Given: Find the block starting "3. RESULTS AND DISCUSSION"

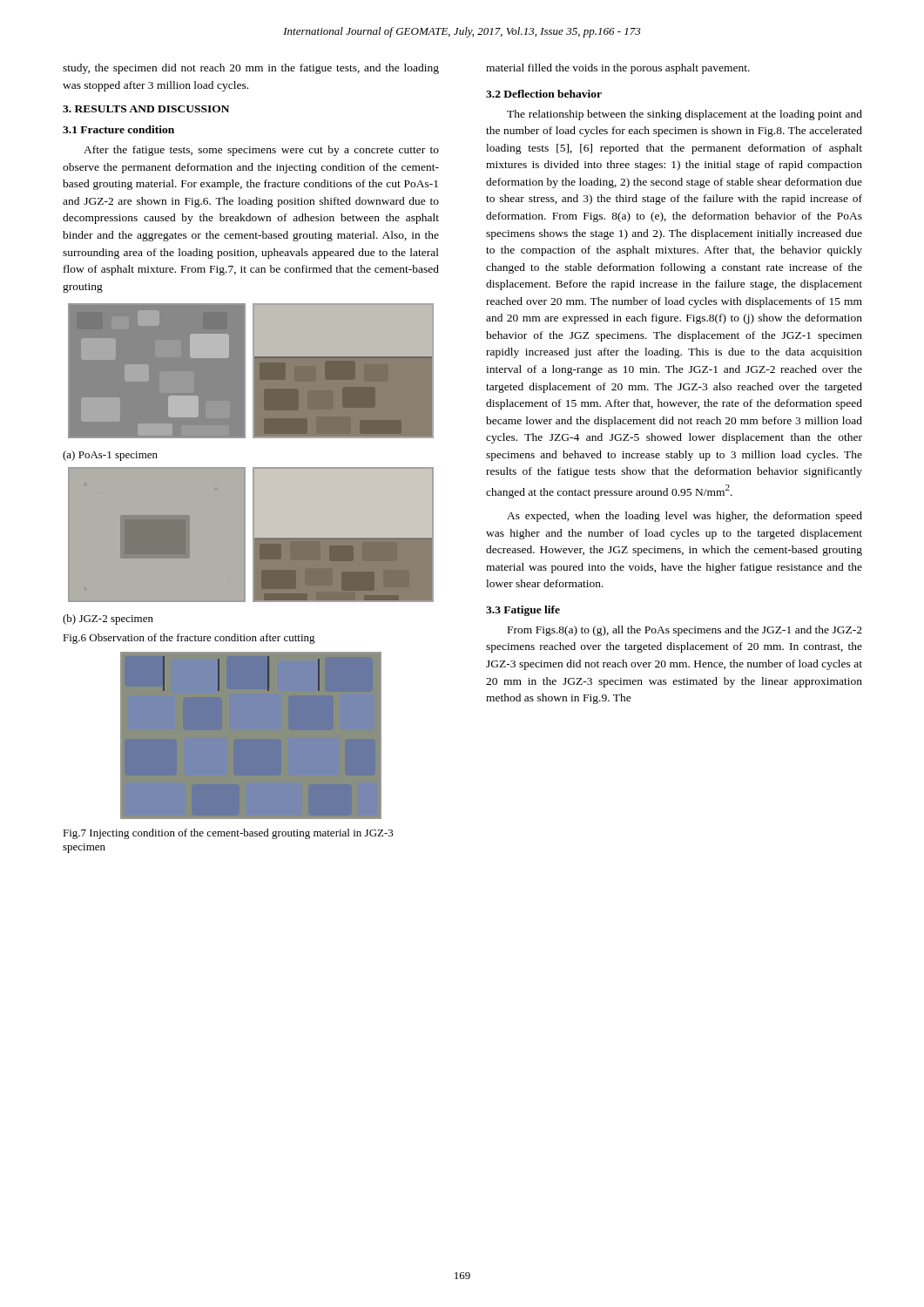Looking at the screenshot, I should [146, 109].
